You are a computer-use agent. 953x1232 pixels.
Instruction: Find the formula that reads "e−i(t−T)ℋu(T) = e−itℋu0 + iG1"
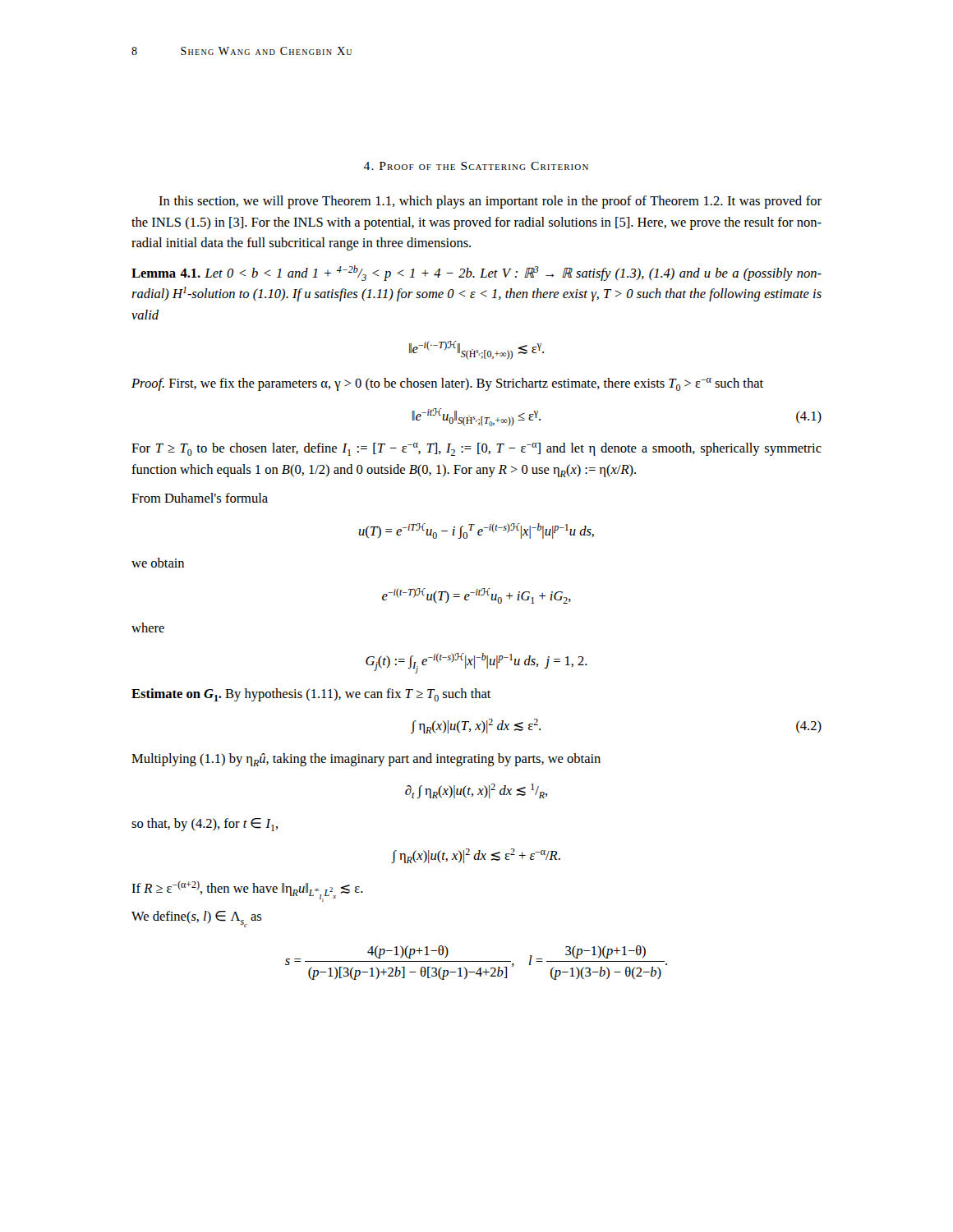point(476,596)
